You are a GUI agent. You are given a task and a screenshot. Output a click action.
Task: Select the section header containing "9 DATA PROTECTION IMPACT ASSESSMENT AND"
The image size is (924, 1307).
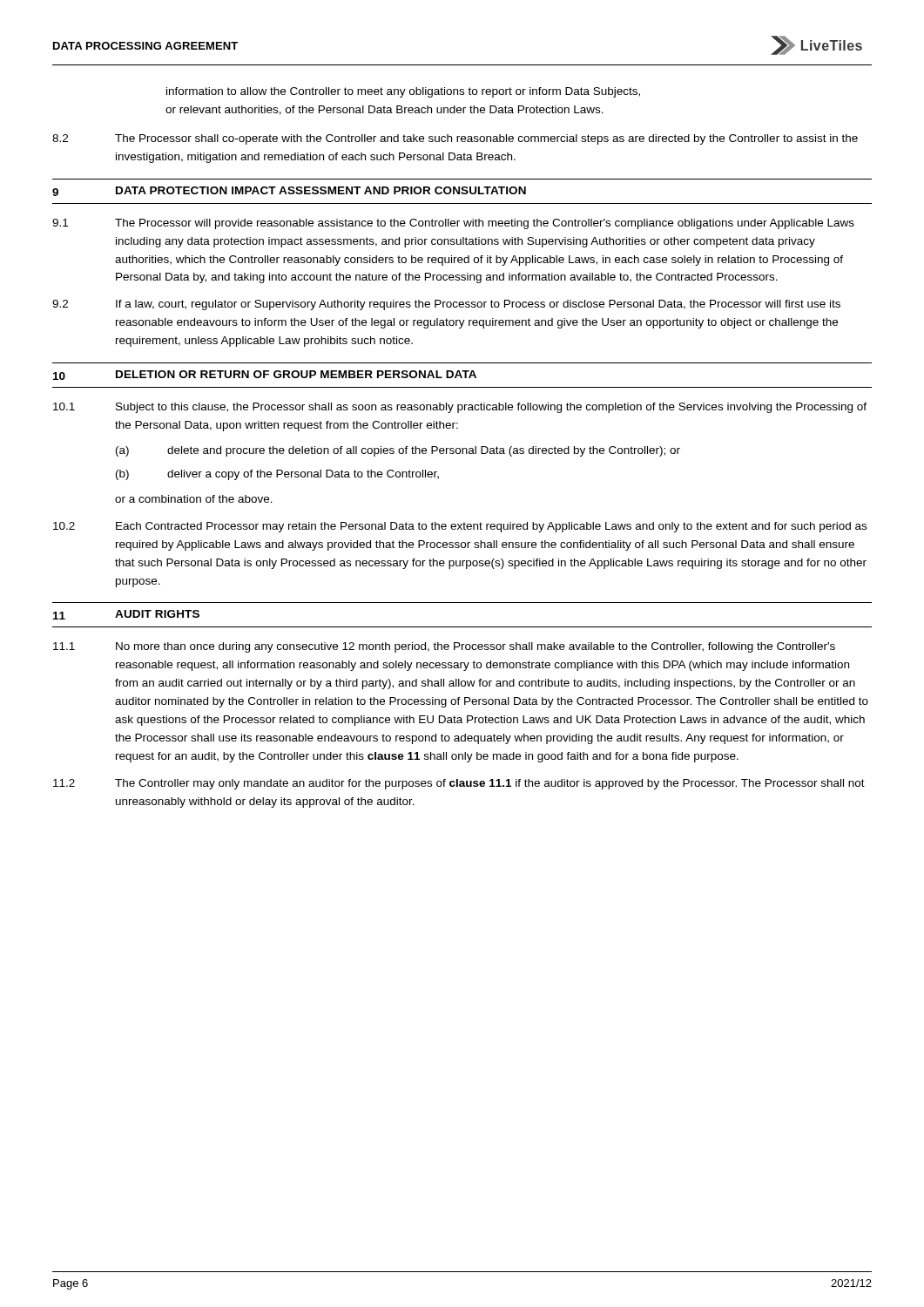289,191
